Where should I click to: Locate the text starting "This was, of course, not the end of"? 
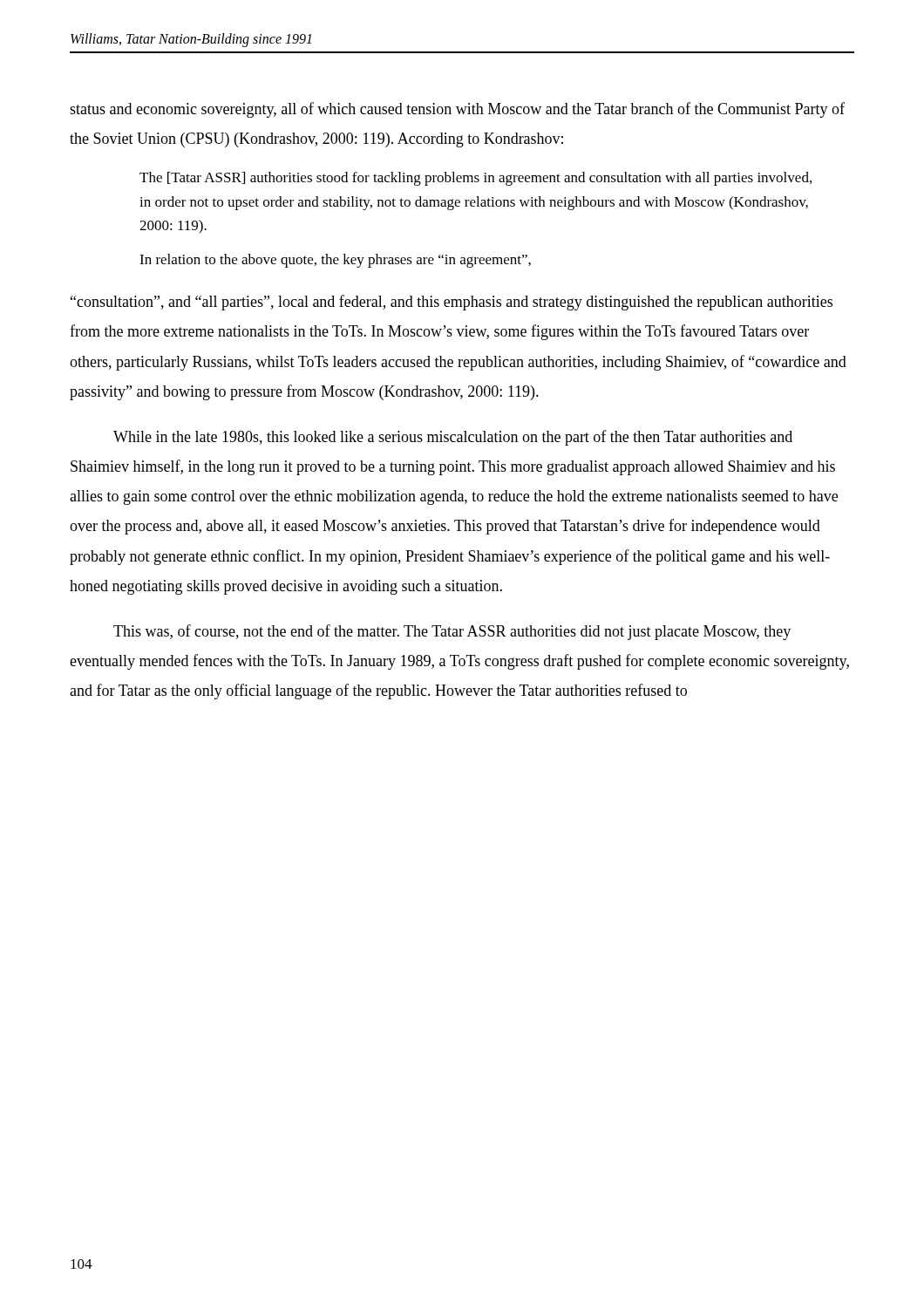[x=462, y=661]
